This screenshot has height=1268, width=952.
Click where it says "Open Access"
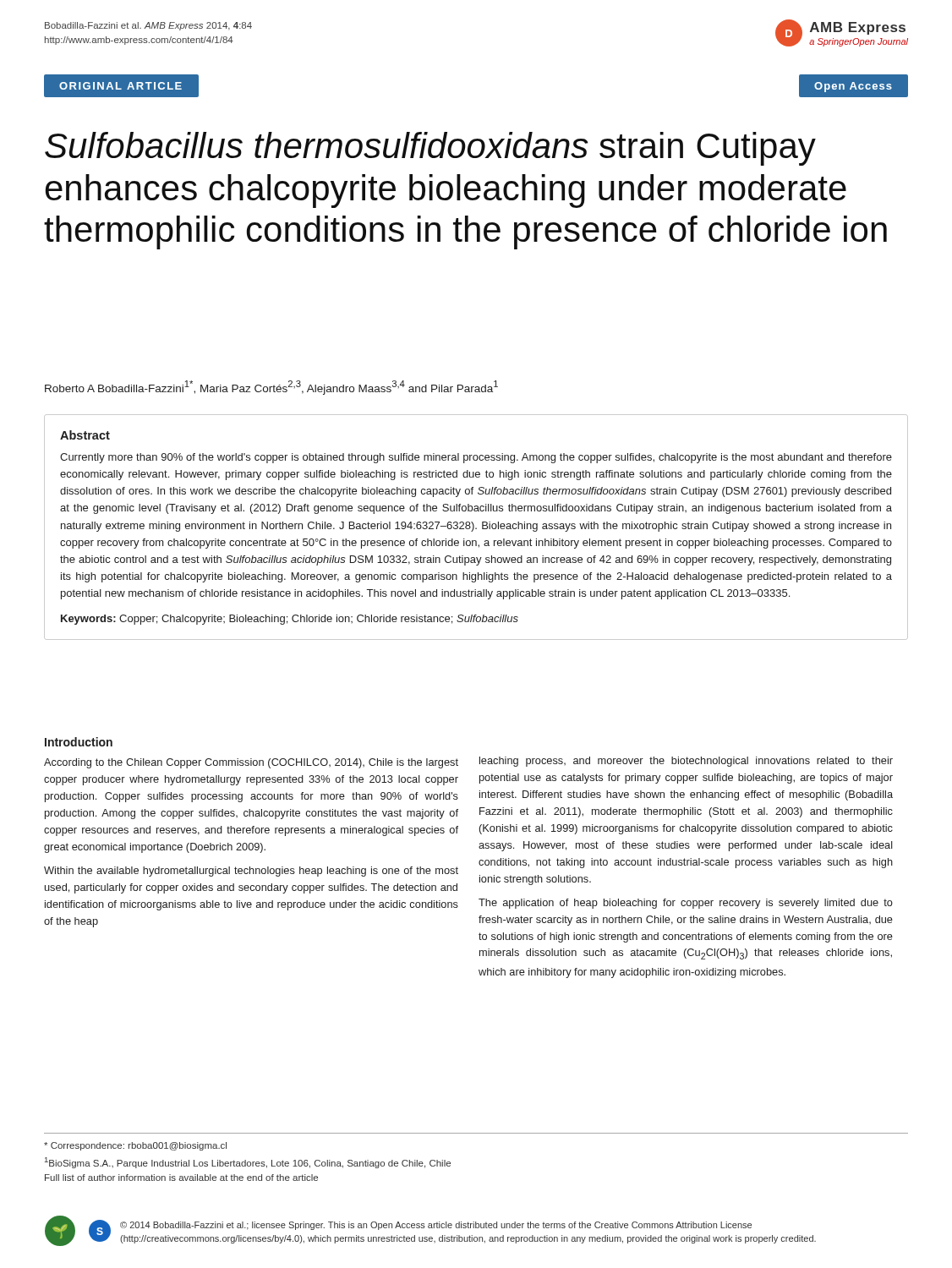854,86
